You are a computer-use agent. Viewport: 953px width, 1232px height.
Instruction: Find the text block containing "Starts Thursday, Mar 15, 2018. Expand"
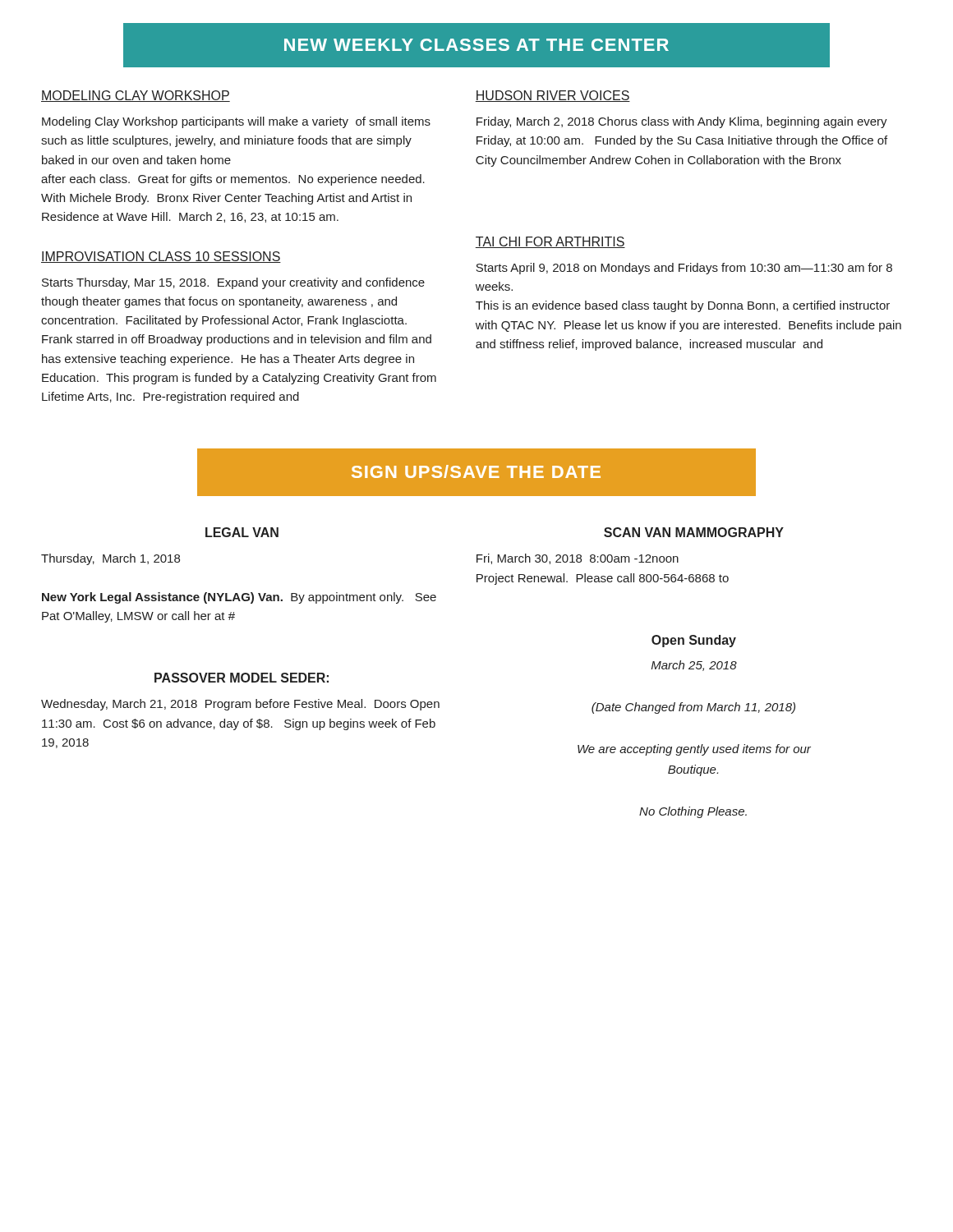239,339
